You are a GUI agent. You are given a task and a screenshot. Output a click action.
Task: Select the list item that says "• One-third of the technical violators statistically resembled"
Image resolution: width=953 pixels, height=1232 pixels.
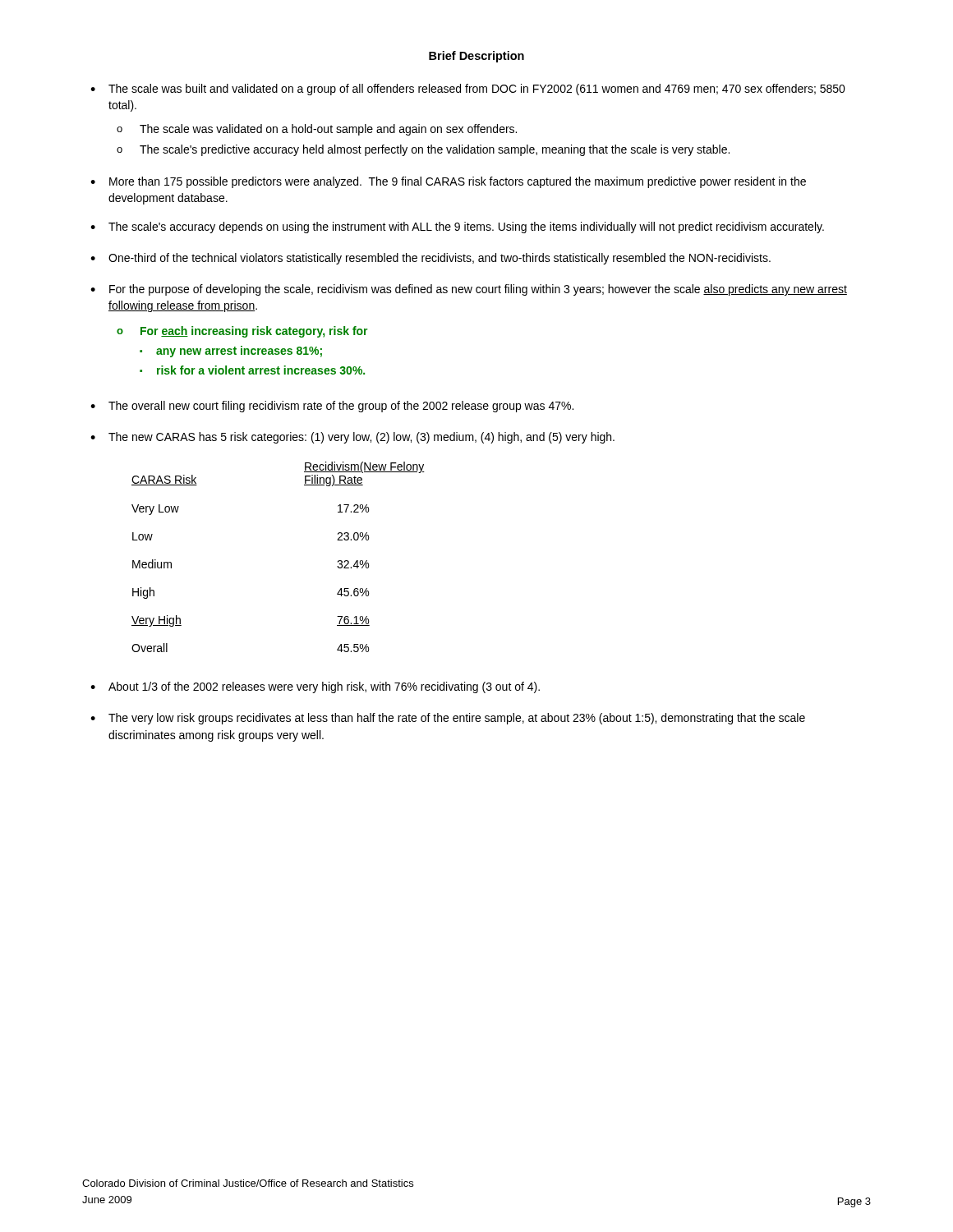(x=481, y=260)
